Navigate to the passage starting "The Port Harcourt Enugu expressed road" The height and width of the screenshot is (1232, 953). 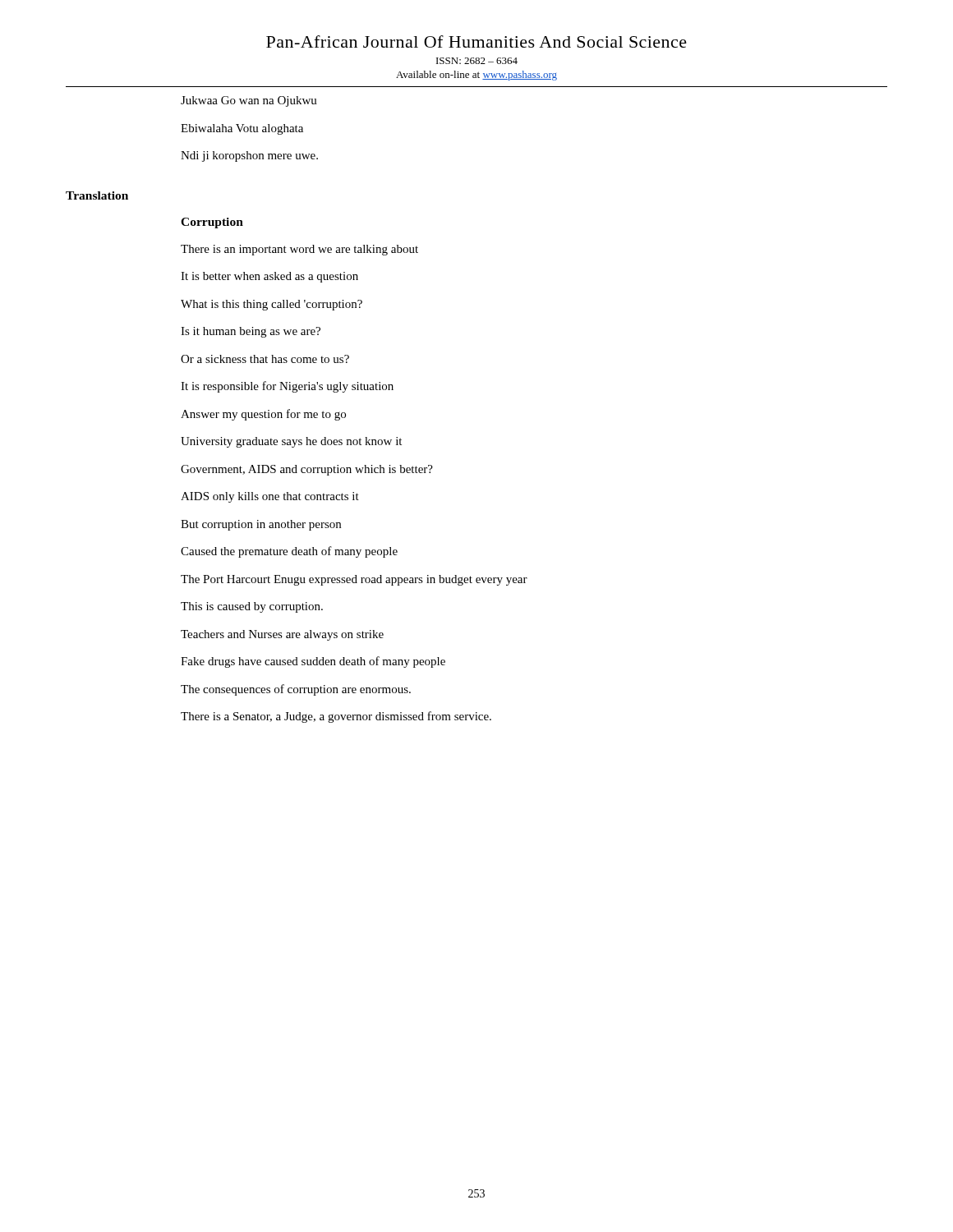[354, 579]
